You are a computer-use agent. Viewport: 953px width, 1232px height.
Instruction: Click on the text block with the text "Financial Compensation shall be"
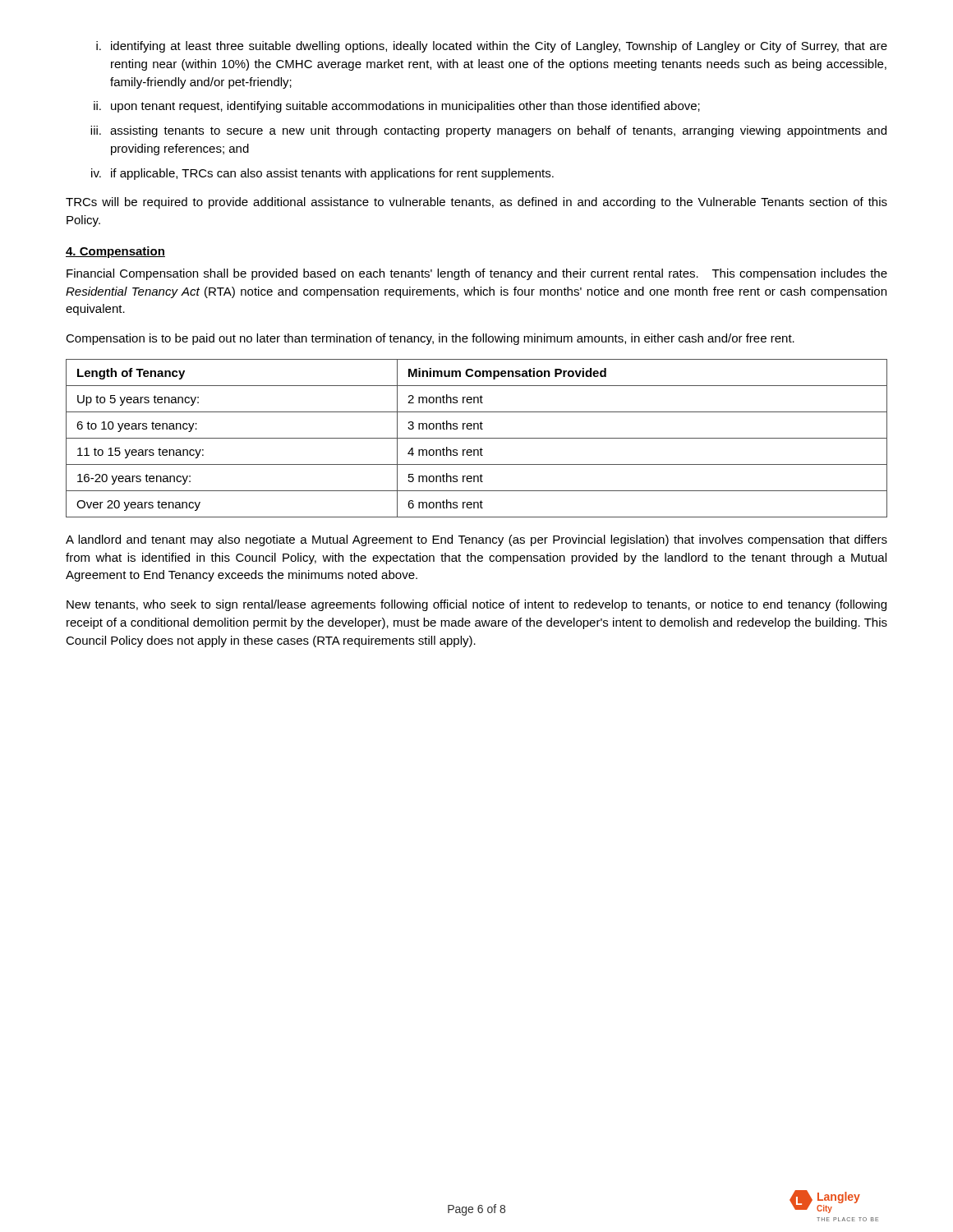point(476,291)
